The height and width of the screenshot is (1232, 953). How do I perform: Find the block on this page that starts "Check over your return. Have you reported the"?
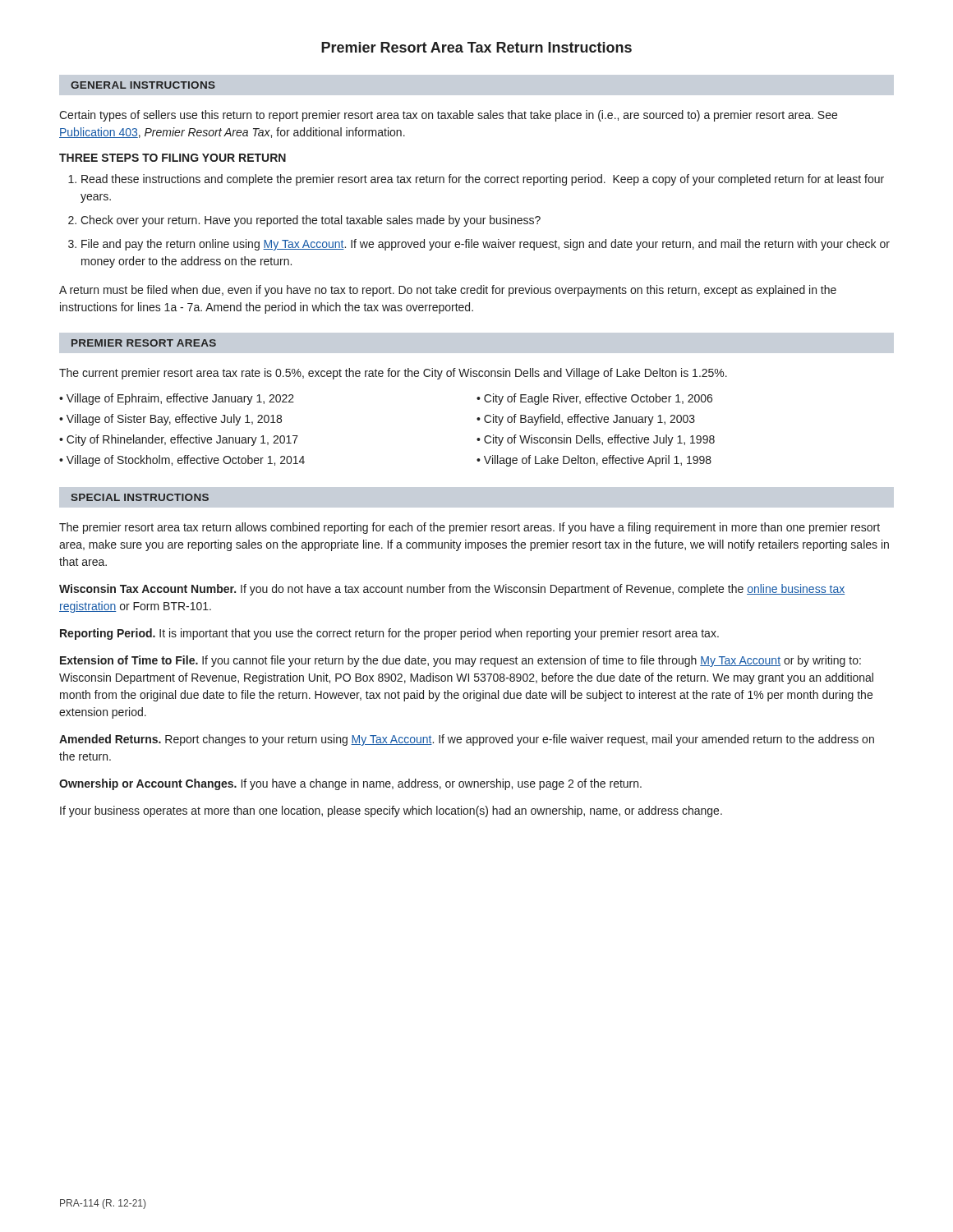coord(311,220)
